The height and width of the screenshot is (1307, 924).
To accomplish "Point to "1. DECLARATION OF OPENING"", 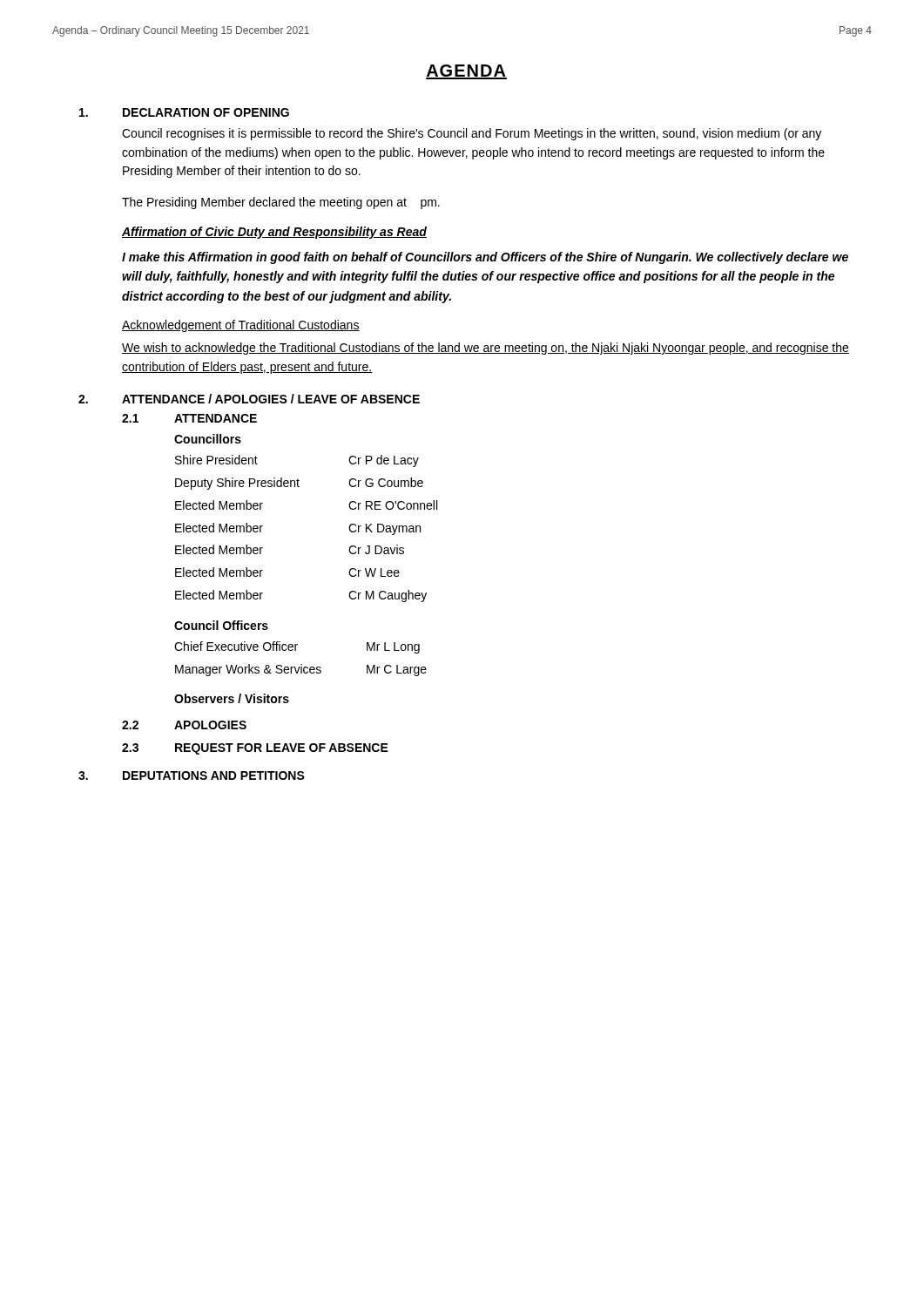I will click(184, 112).
